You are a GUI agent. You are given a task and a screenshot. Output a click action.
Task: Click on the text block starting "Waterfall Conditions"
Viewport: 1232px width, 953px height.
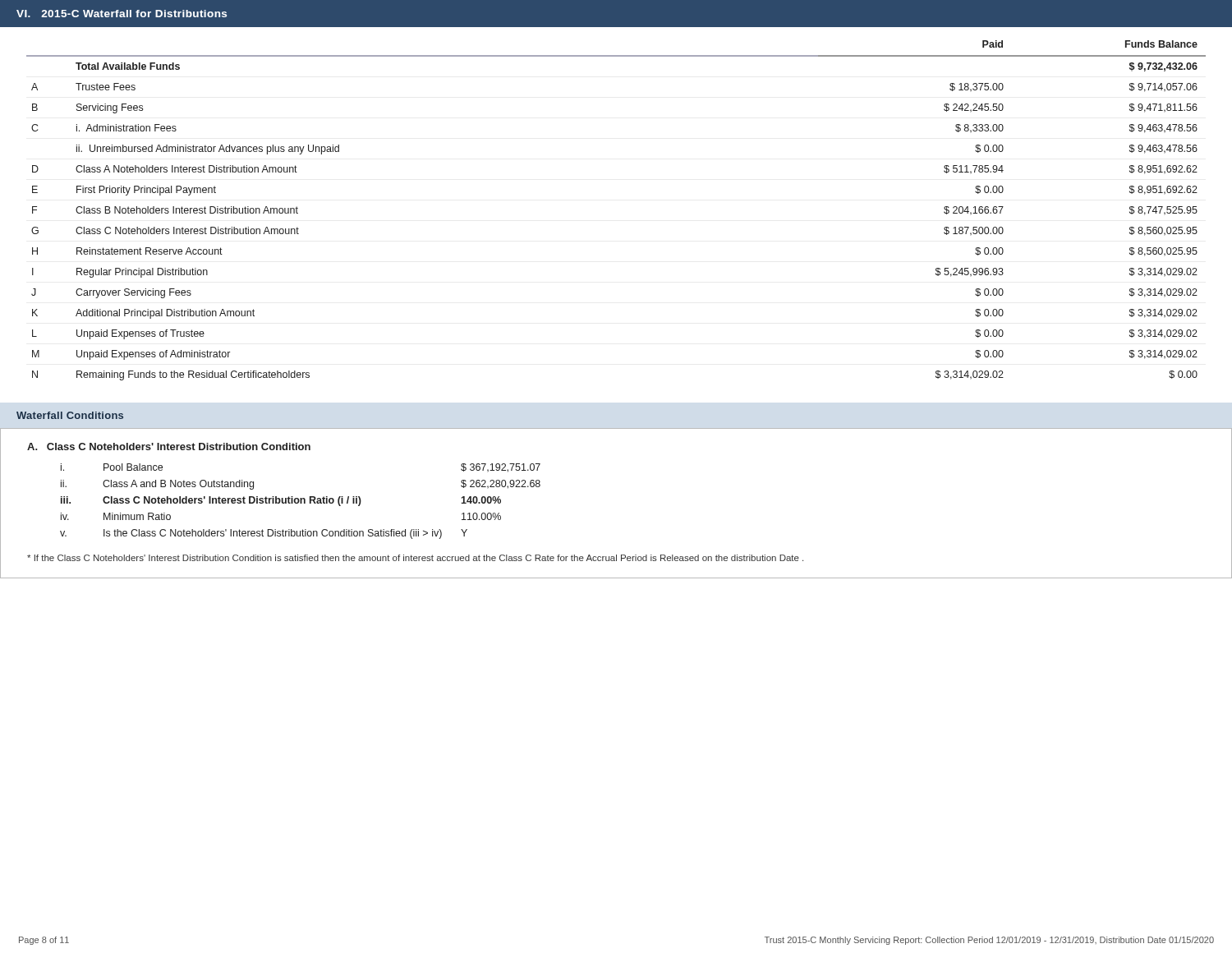[70, 415]
